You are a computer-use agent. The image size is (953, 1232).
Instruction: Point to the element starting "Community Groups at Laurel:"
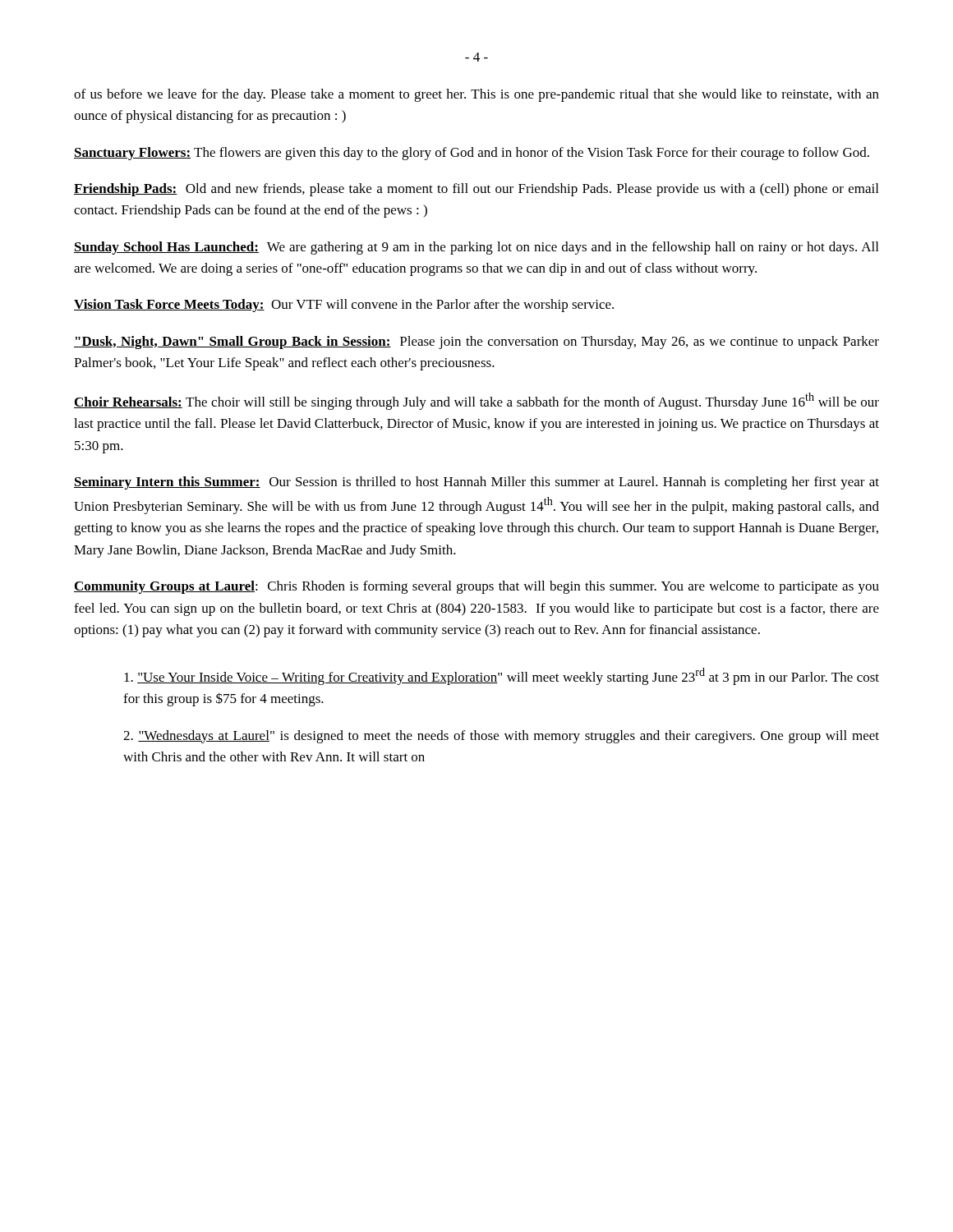click(x=476, y=608)
